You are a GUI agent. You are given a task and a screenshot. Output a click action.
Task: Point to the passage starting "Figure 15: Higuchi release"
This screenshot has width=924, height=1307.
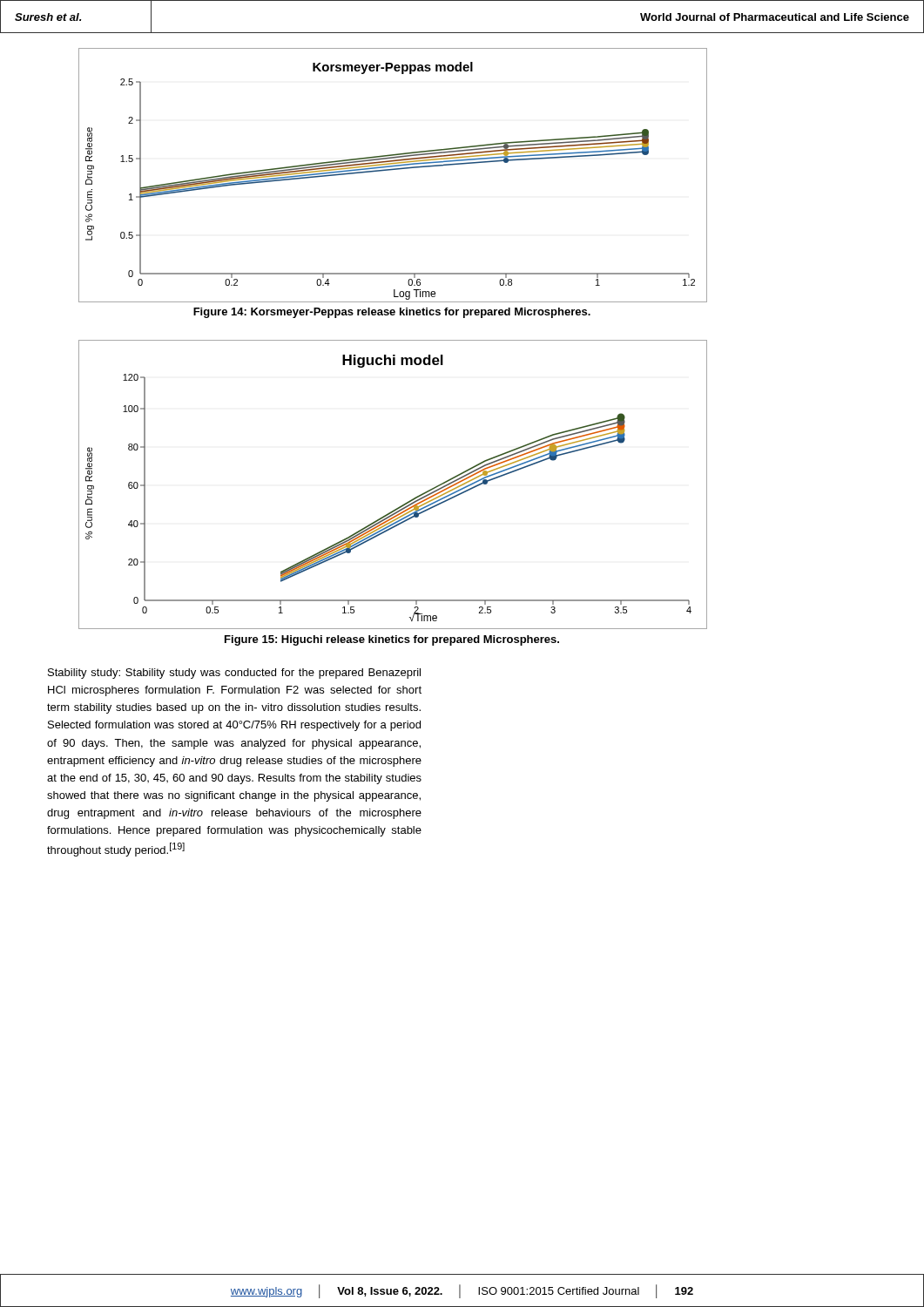pos(392,639)
